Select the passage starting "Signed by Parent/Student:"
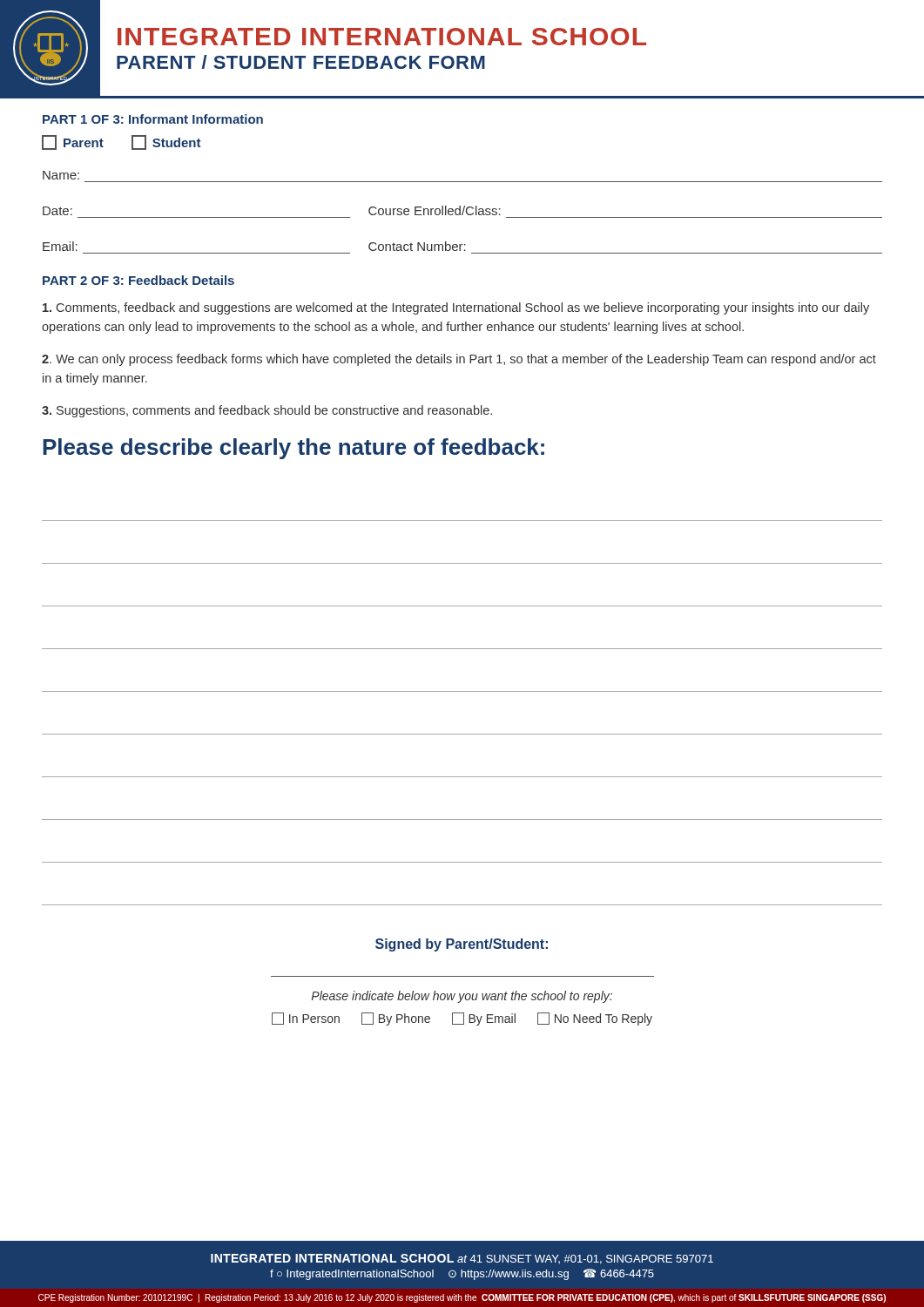924x1307 pixels. coord(462,944)
